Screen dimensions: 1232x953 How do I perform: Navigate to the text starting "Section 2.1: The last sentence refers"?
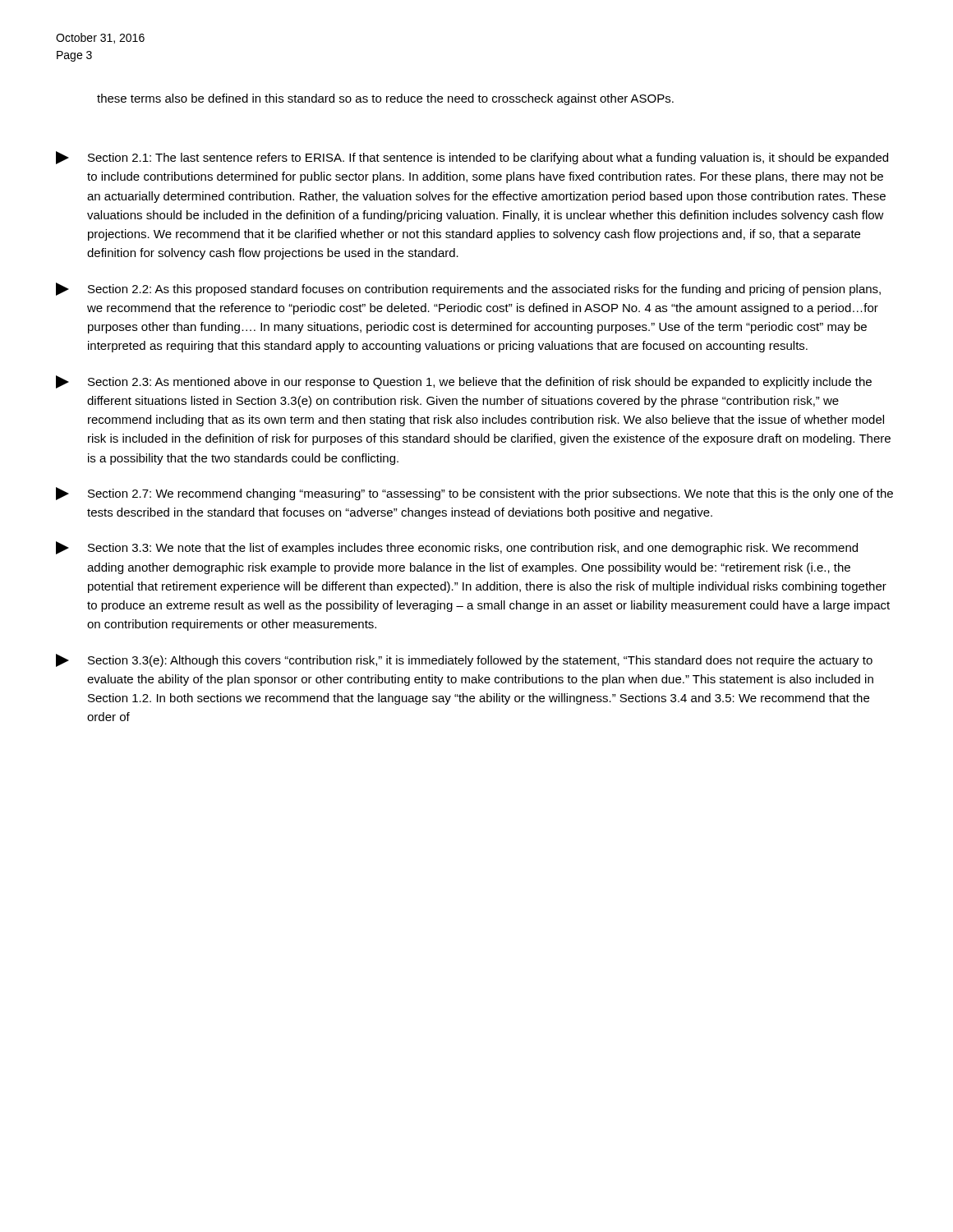475,205
